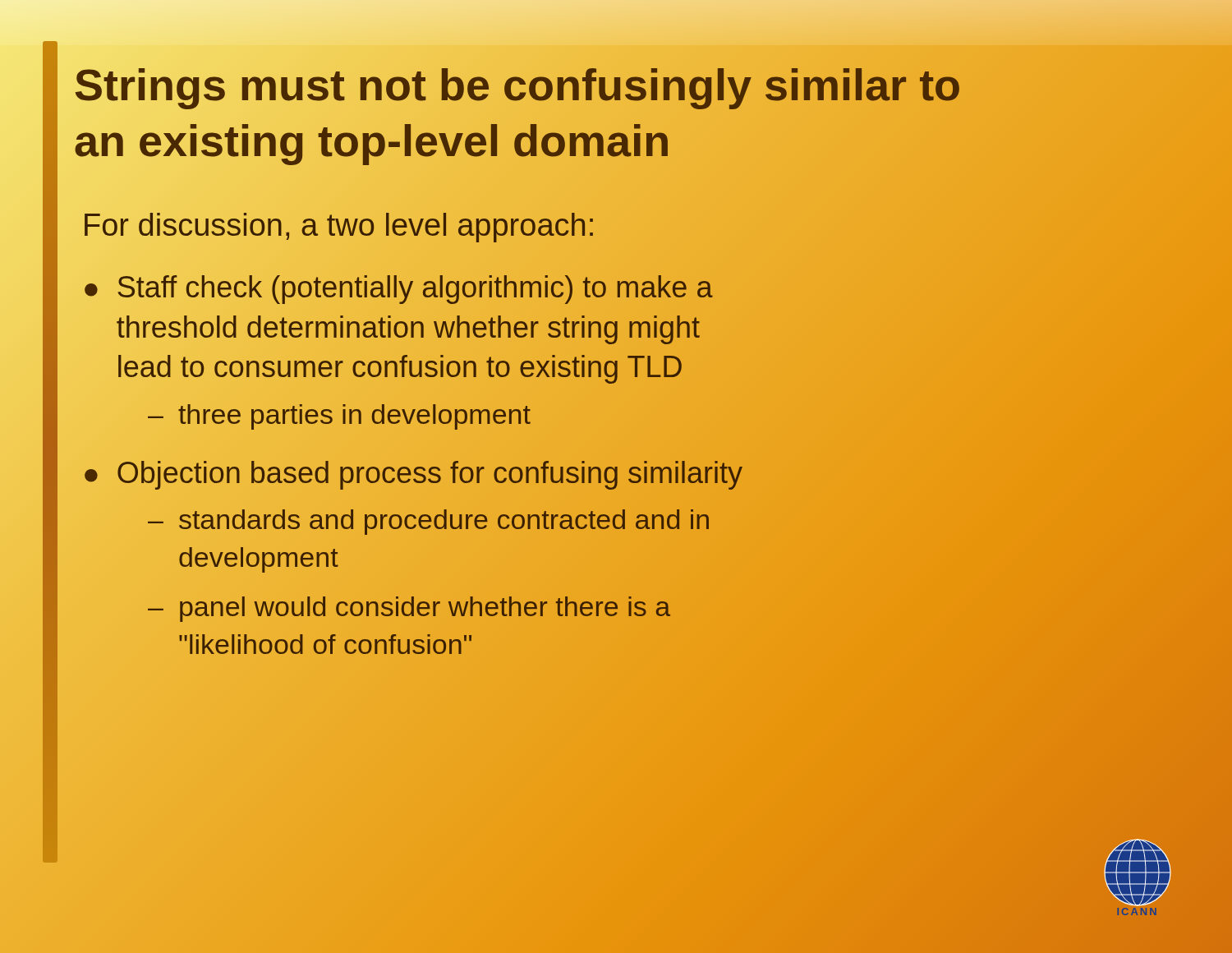Locate the list item that reads "● Objection based process"
1232x953 pixels.
[412, 473]
